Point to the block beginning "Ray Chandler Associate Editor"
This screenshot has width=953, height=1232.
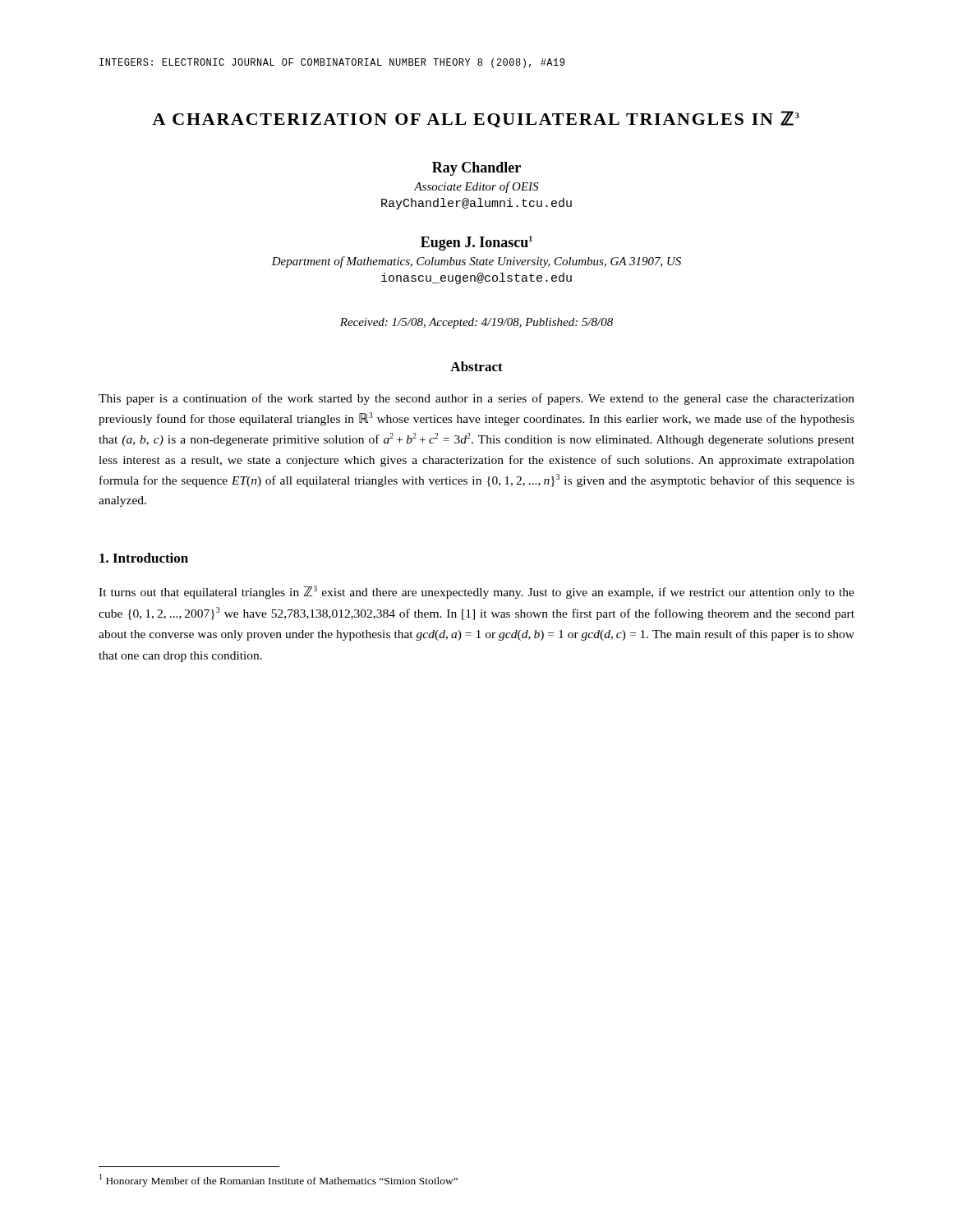click(476, 185)
